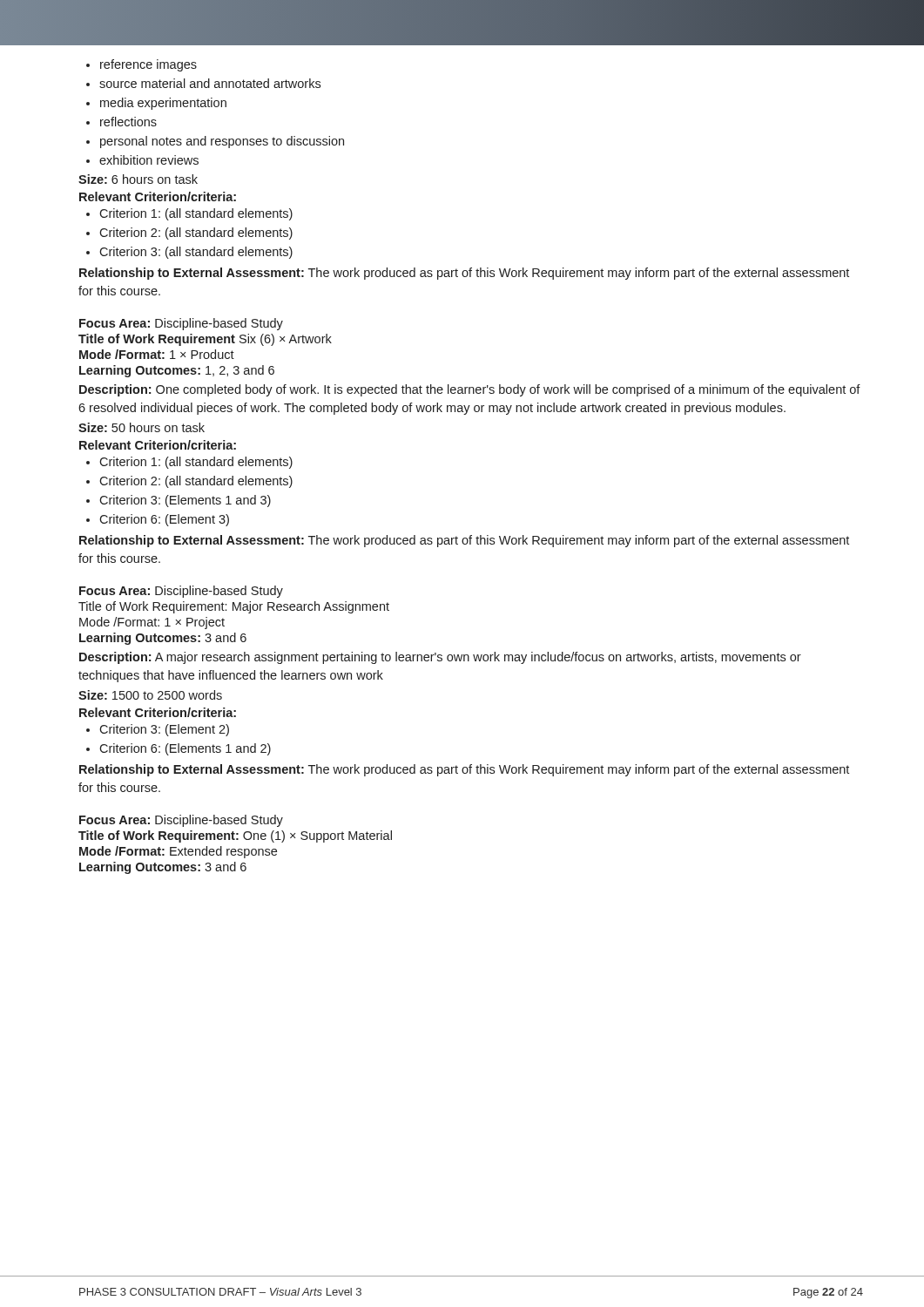Select the text block that says "Title of Work Requirement: One (1) × Support"
Screen dimensions: 1307x924
tap(236, 836)
